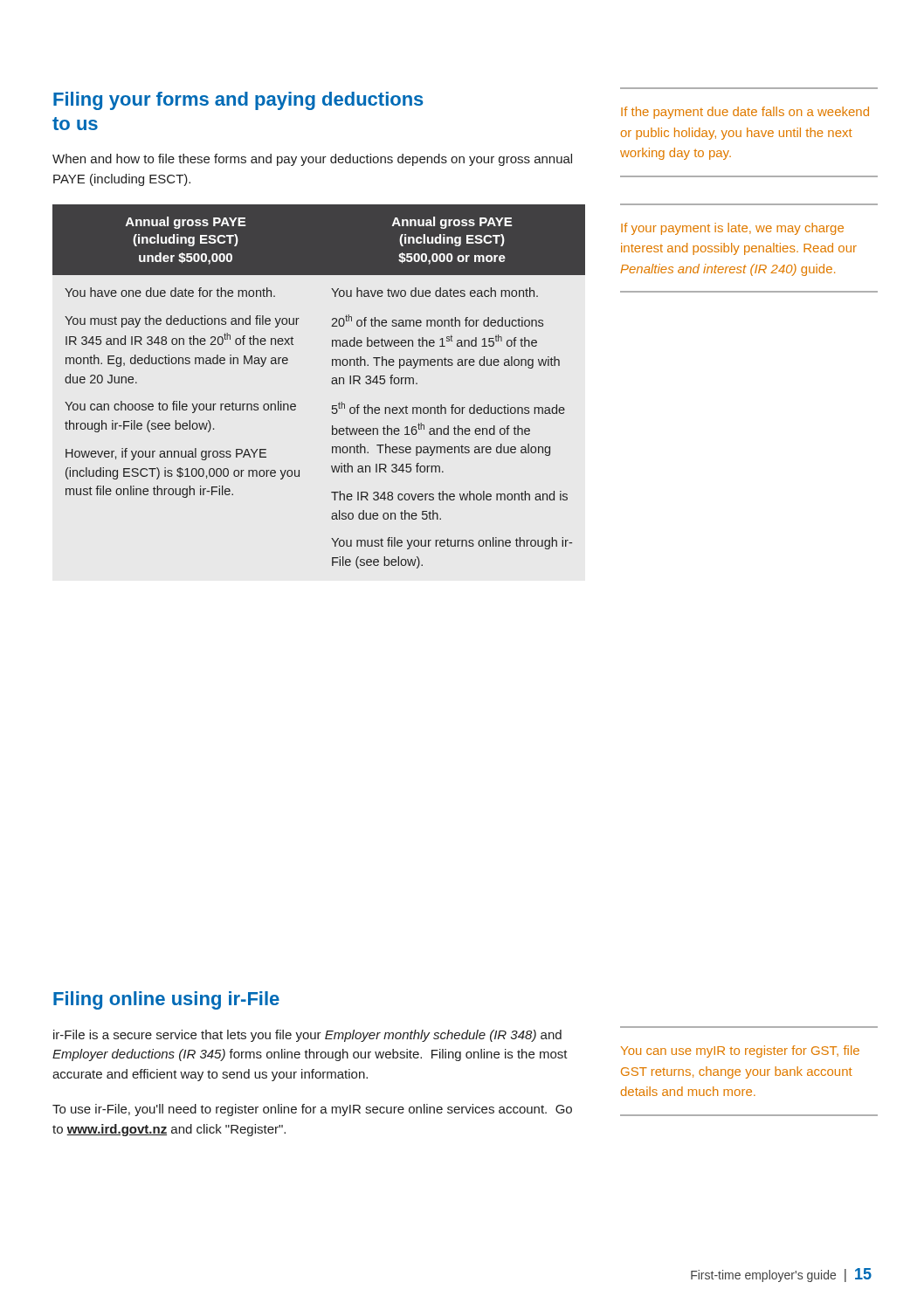
Task: Select the text starting "When and how to file these forms and"
Action: pyautogui.click(x=319, y=169)
